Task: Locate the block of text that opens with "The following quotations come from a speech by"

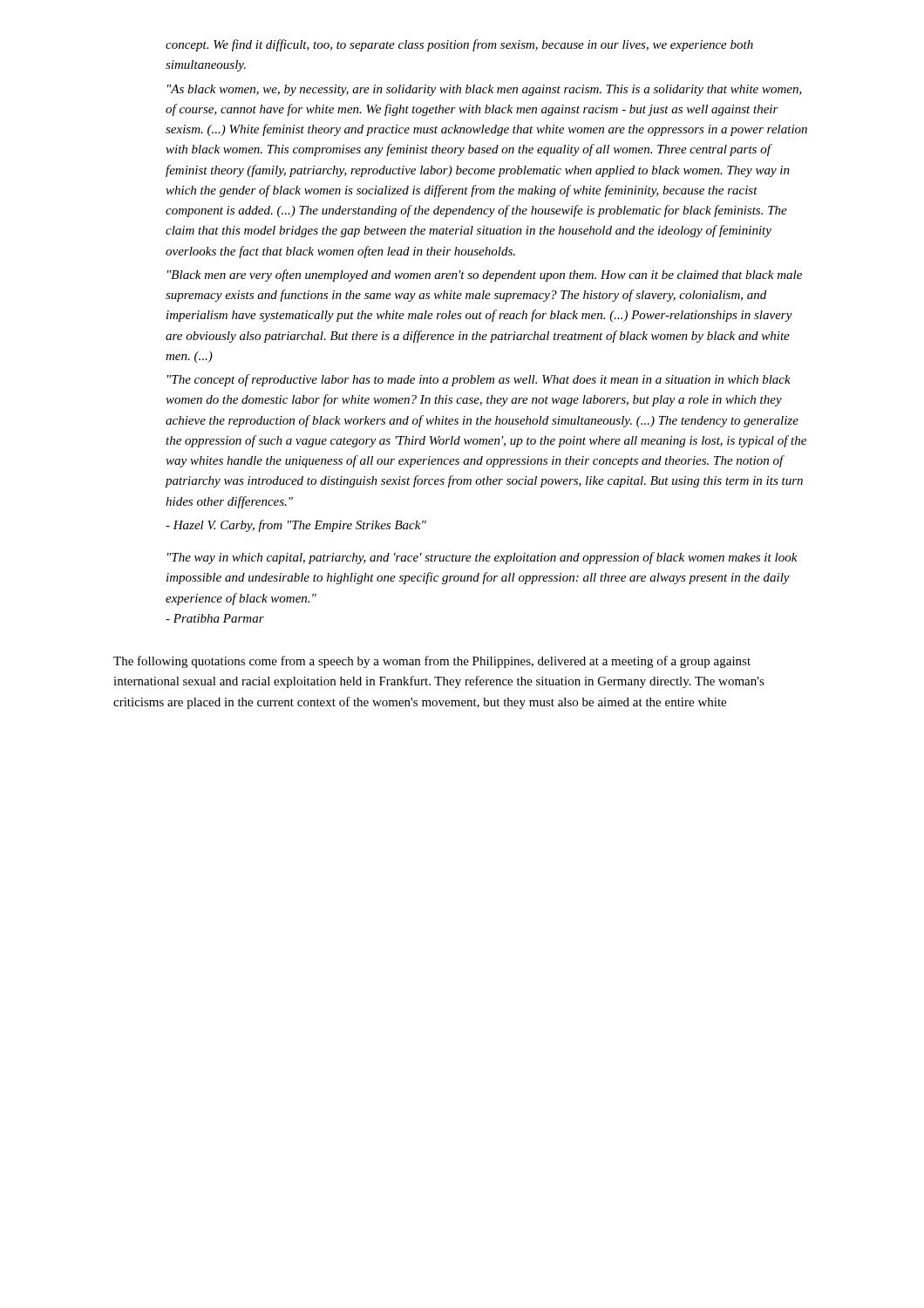Action: point(462,682)
